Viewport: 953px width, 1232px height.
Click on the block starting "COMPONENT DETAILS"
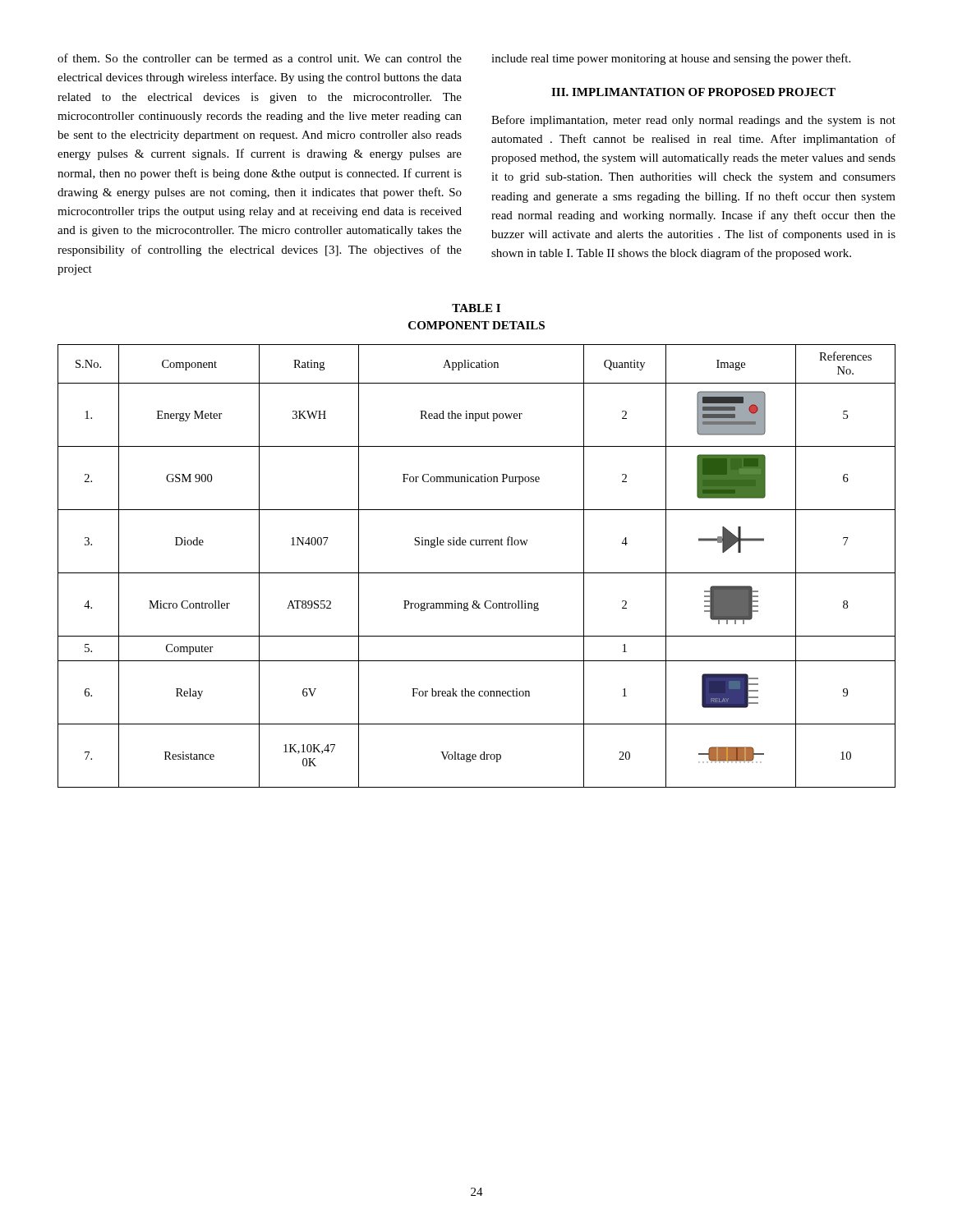[x=476, y=325]
